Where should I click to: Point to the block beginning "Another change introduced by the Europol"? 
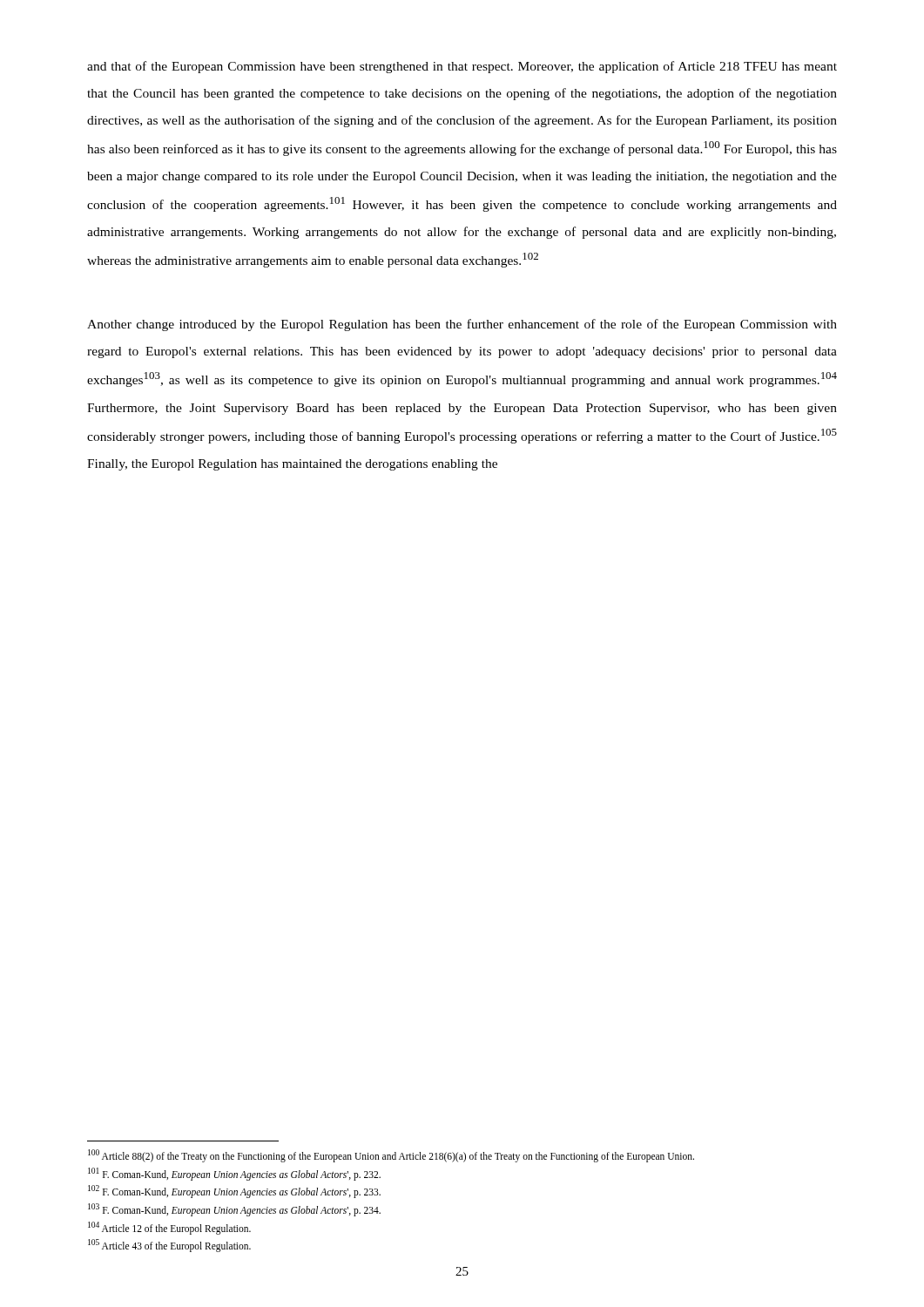(x=462, y=394)
